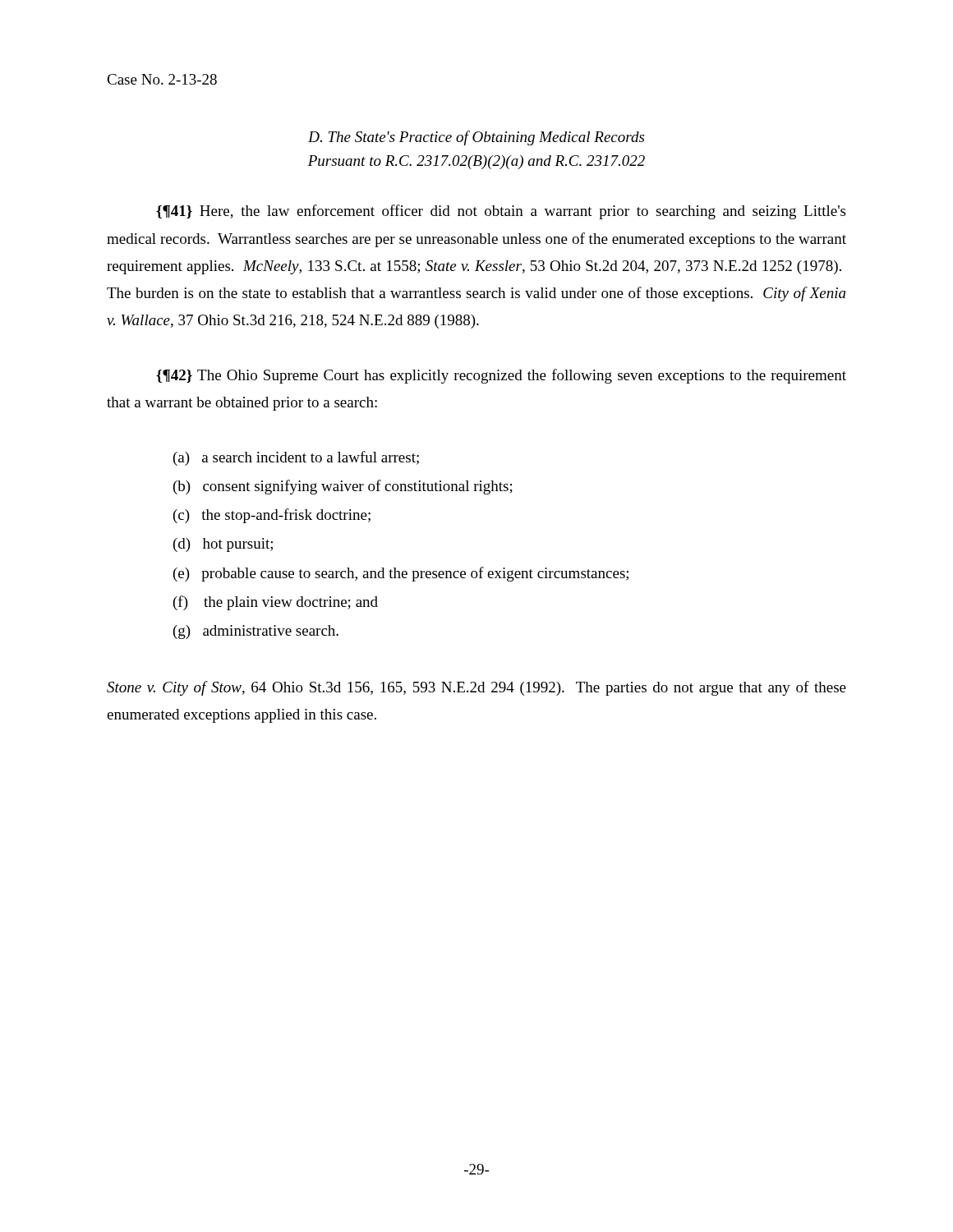Point to the block beginning "{¶41} Here, the"
Viewport: 953px width, 1232px height.
click(x=476, y=265)
